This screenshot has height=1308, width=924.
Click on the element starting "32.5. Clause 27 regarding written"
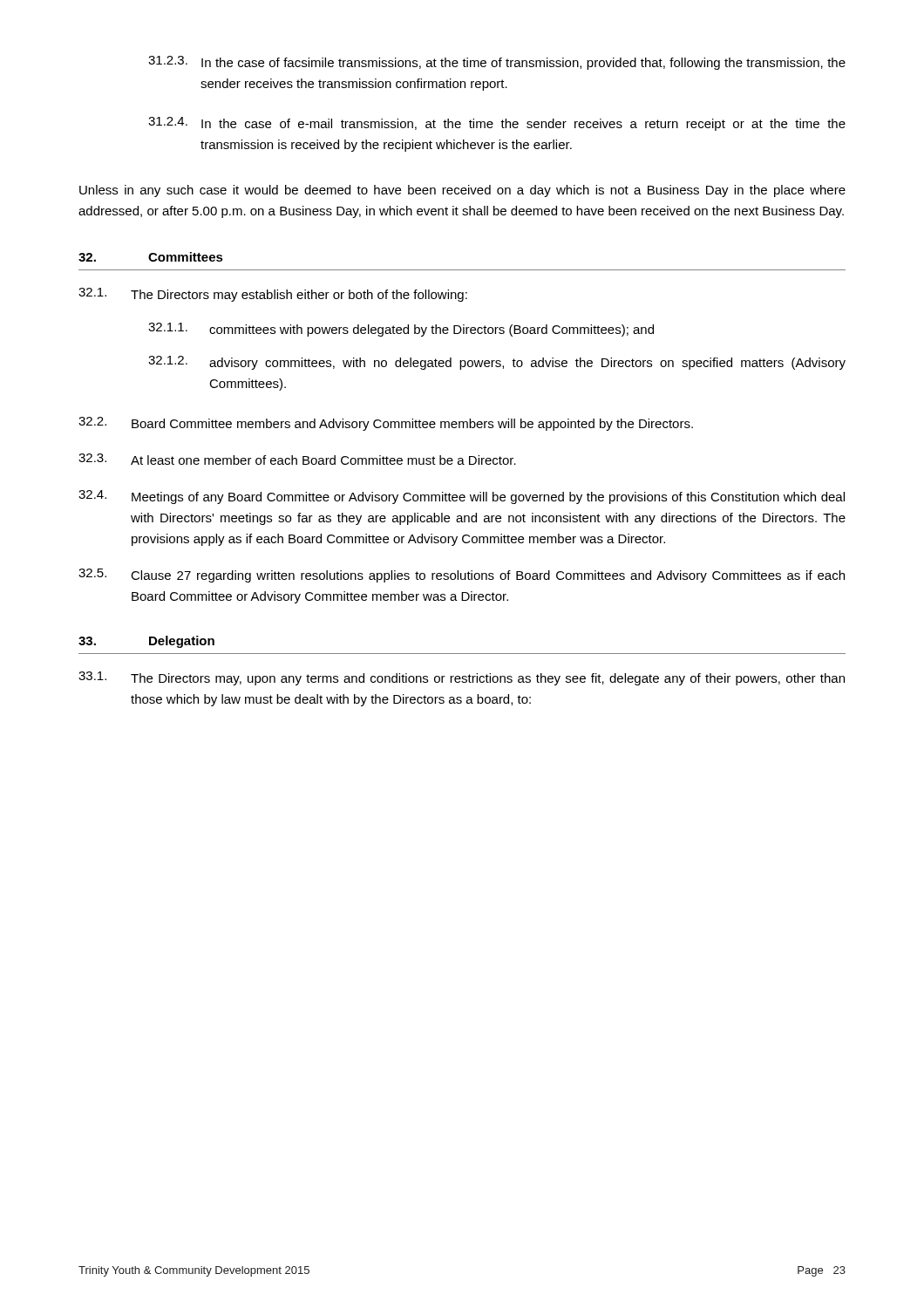(462, 586)
